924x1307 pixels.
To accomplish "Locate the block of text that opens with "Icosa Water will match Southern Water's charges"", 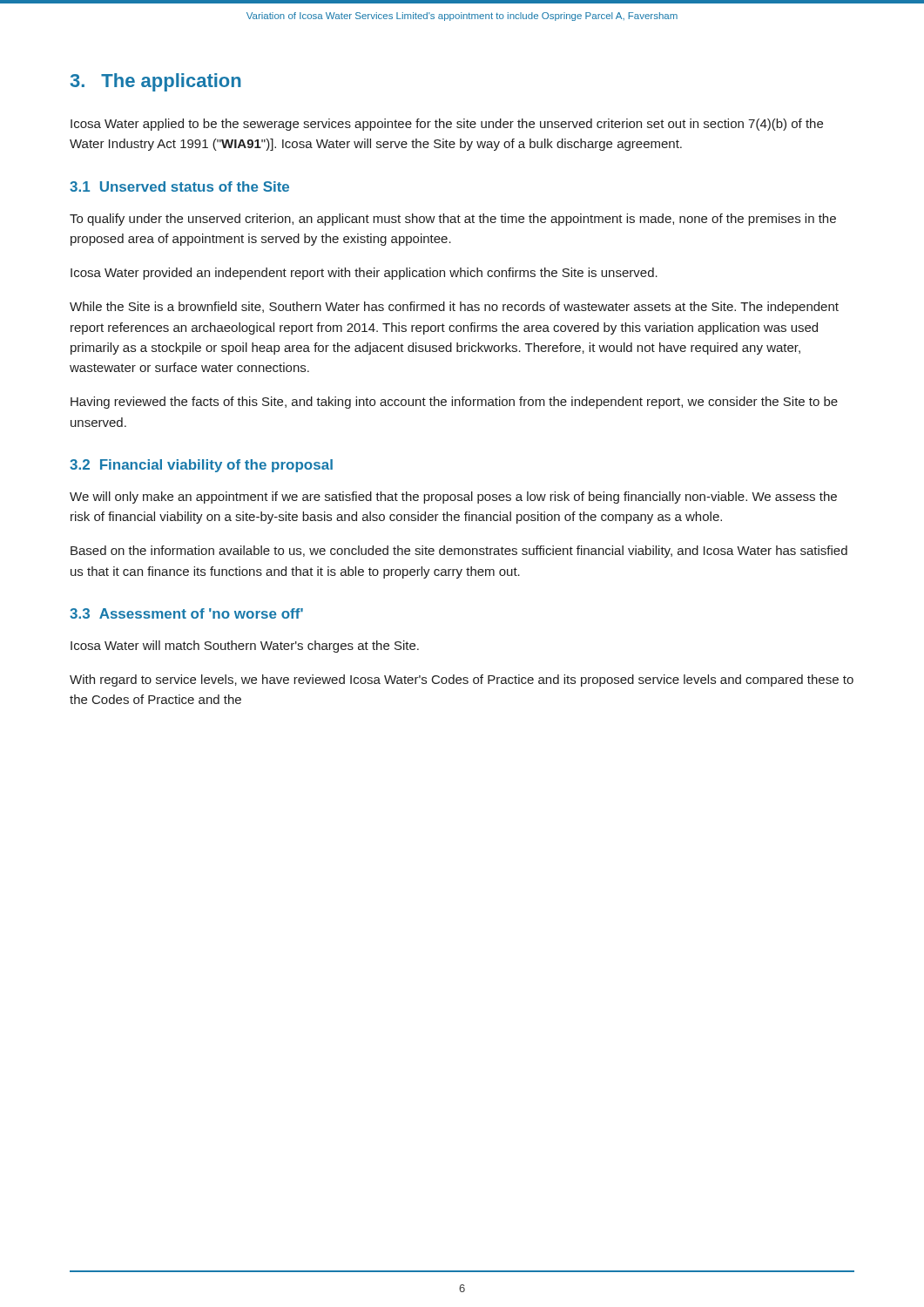I will tap(245, 645).
